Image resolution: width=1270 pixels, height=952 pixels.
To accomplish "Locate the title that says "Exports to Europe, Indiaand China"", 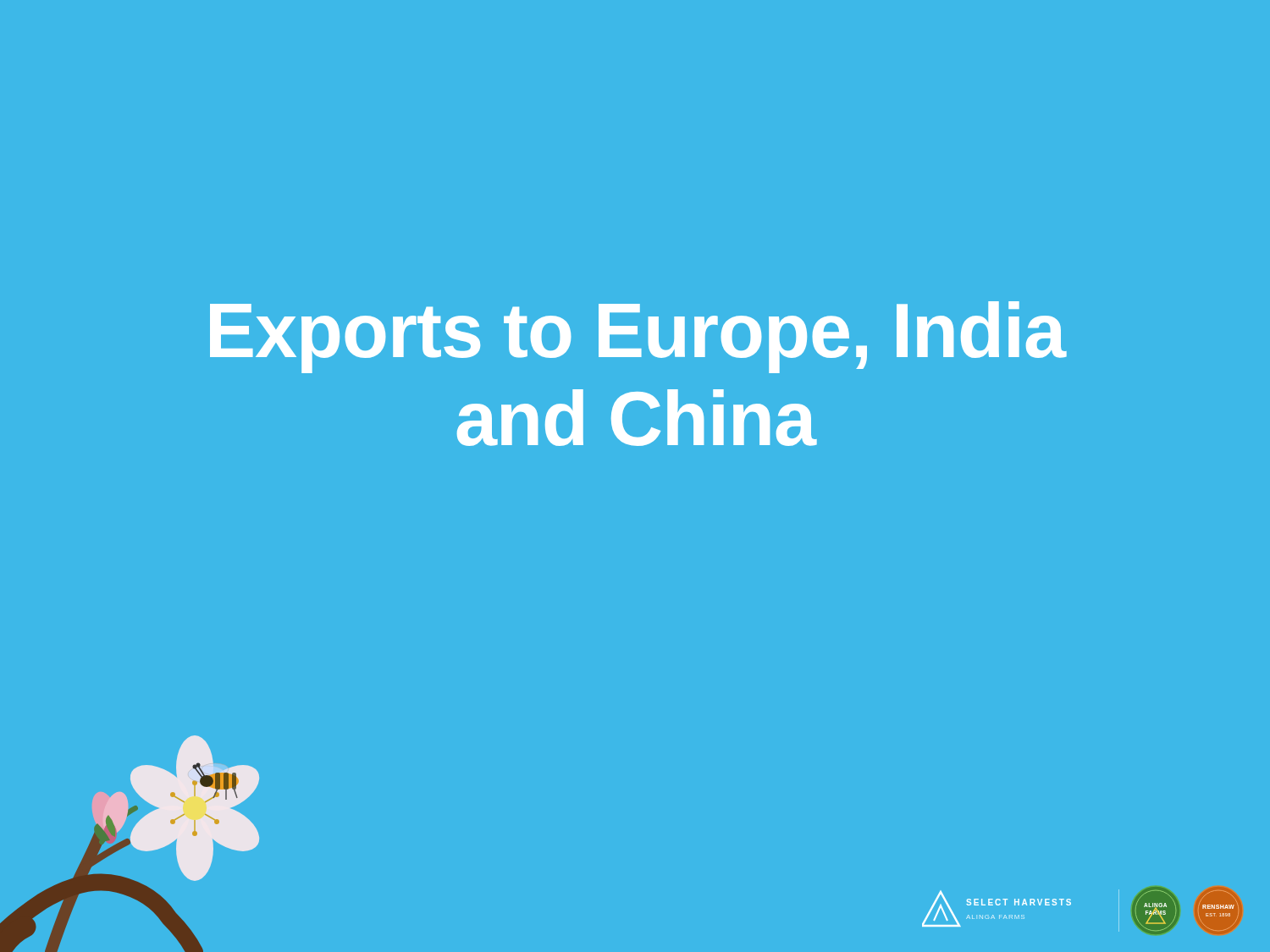I will tap(635, 375).
